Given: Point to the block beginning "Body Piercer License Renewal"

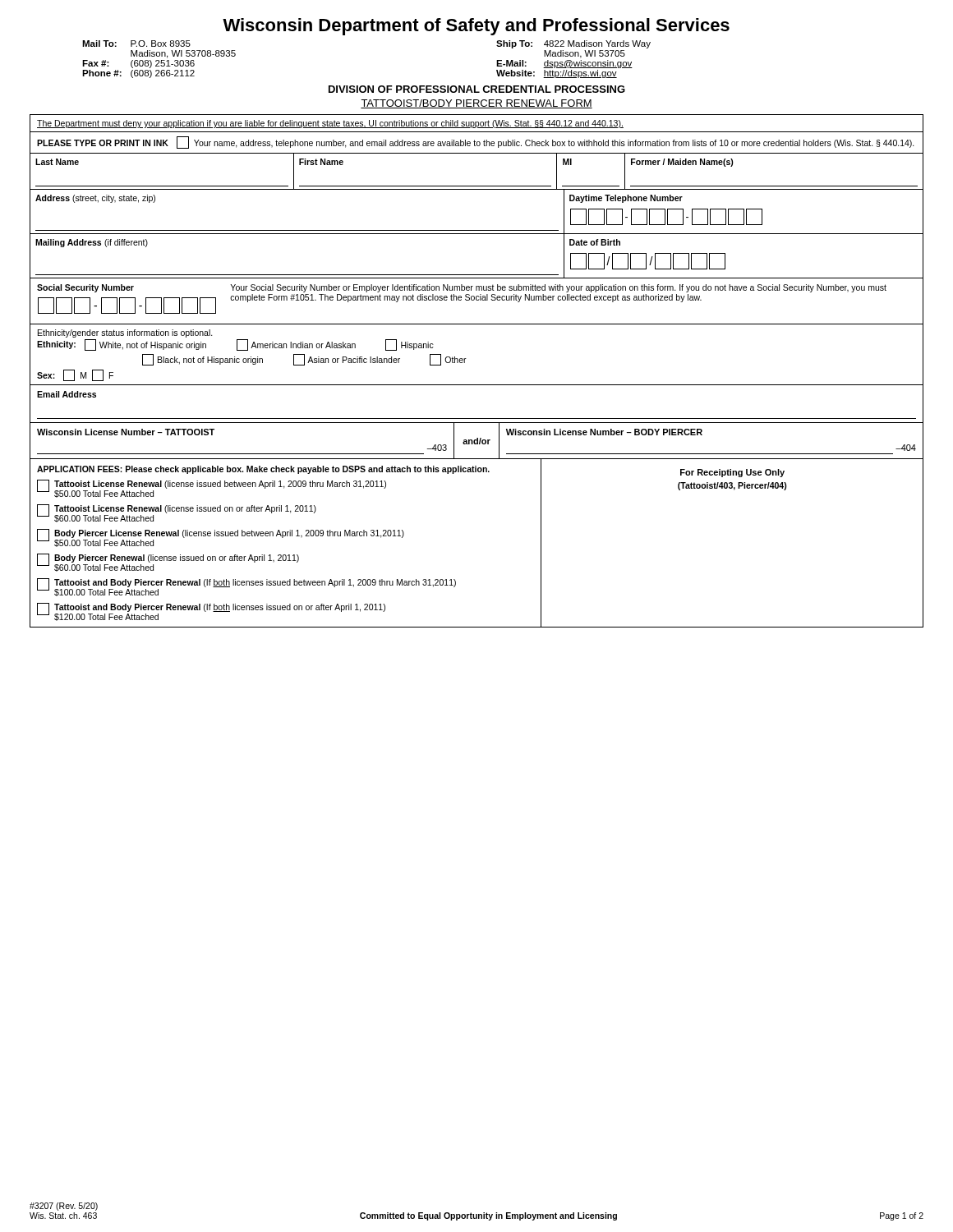Looking at the screenshot, I should [x=221, y=538].
